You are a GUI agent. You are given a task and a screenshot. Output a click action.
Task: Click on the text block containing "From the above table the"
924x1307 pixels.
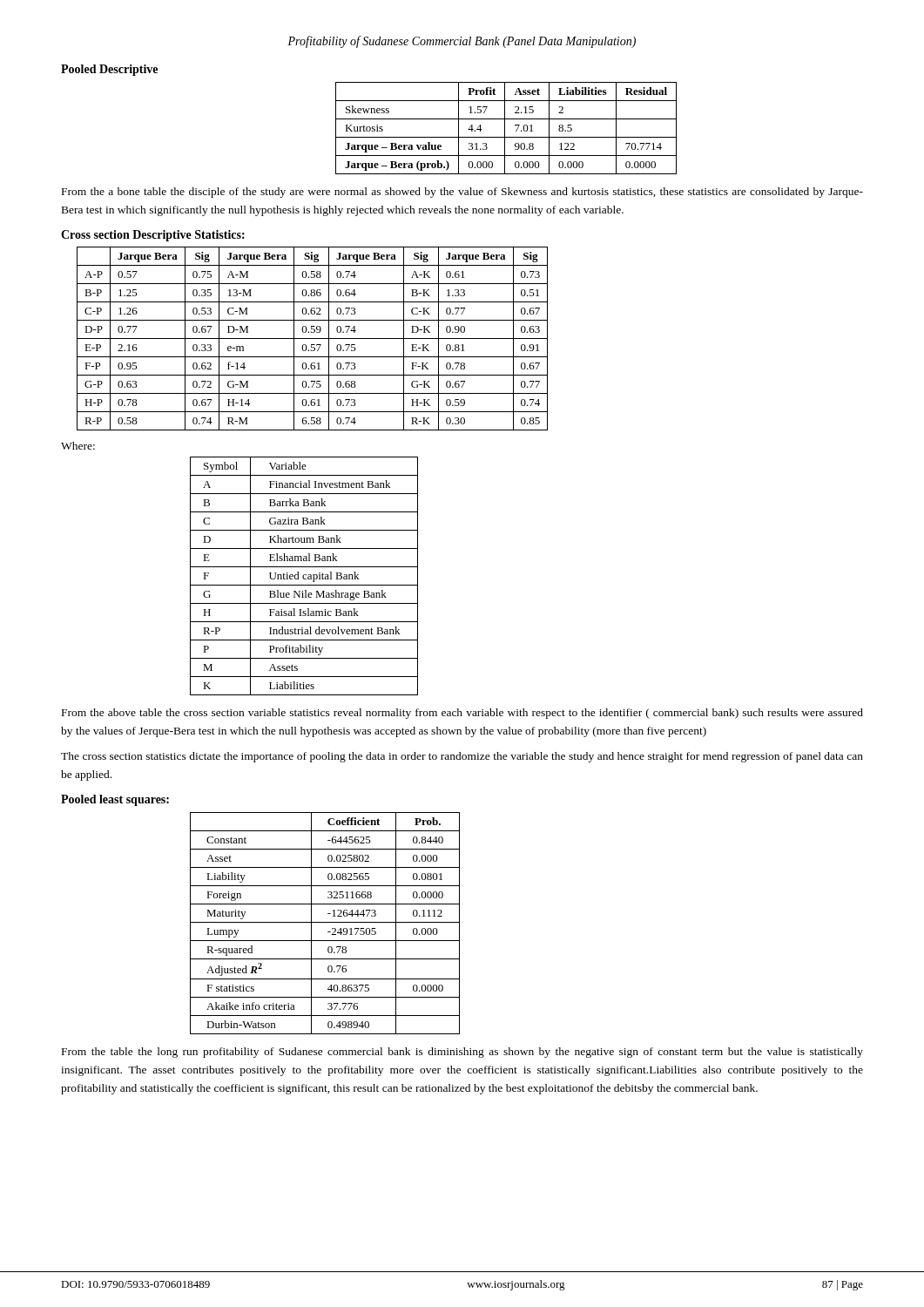point(462,721)
